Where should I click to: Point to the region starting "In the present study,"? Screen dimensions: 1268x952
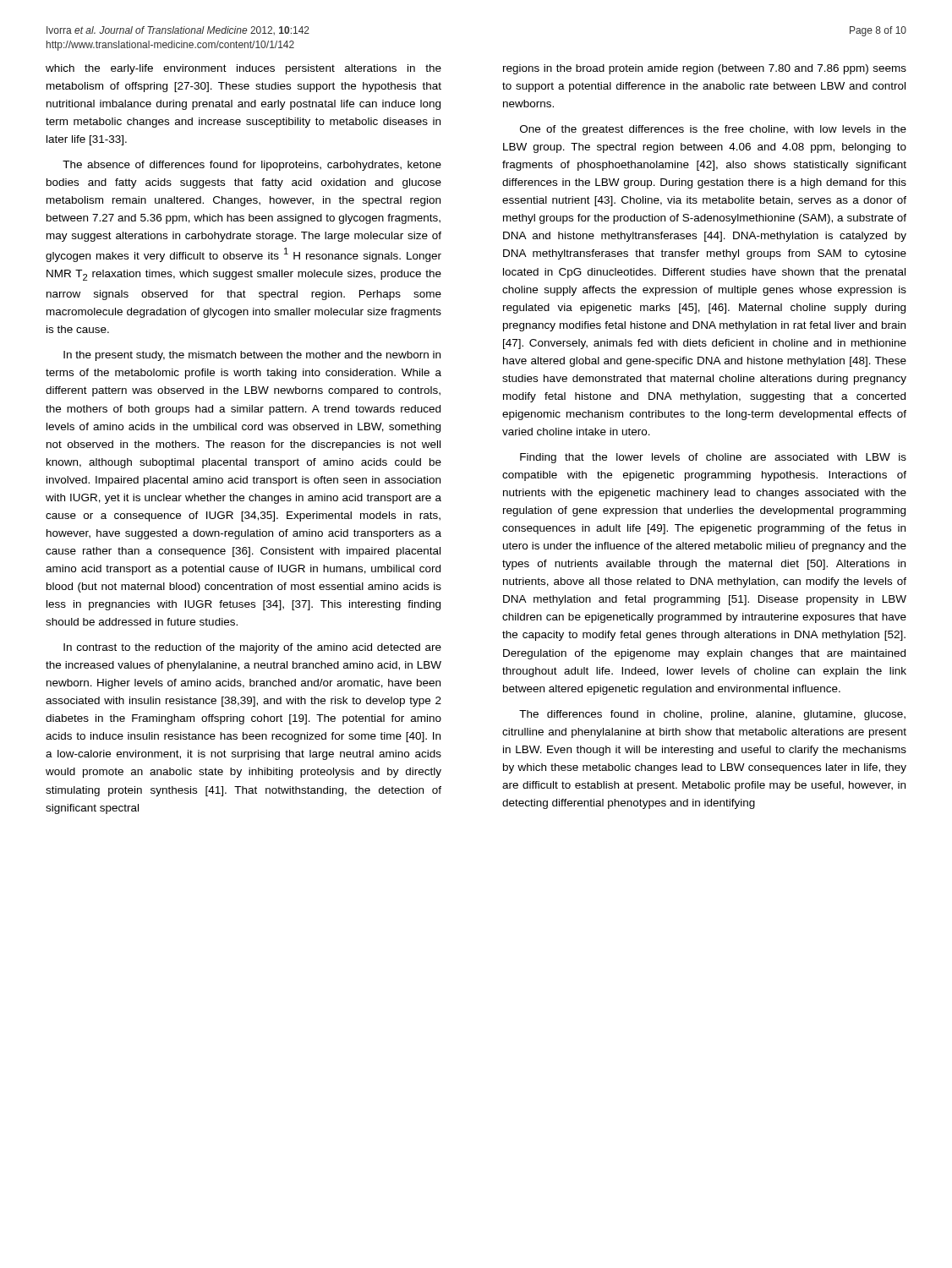coord(244,488)
